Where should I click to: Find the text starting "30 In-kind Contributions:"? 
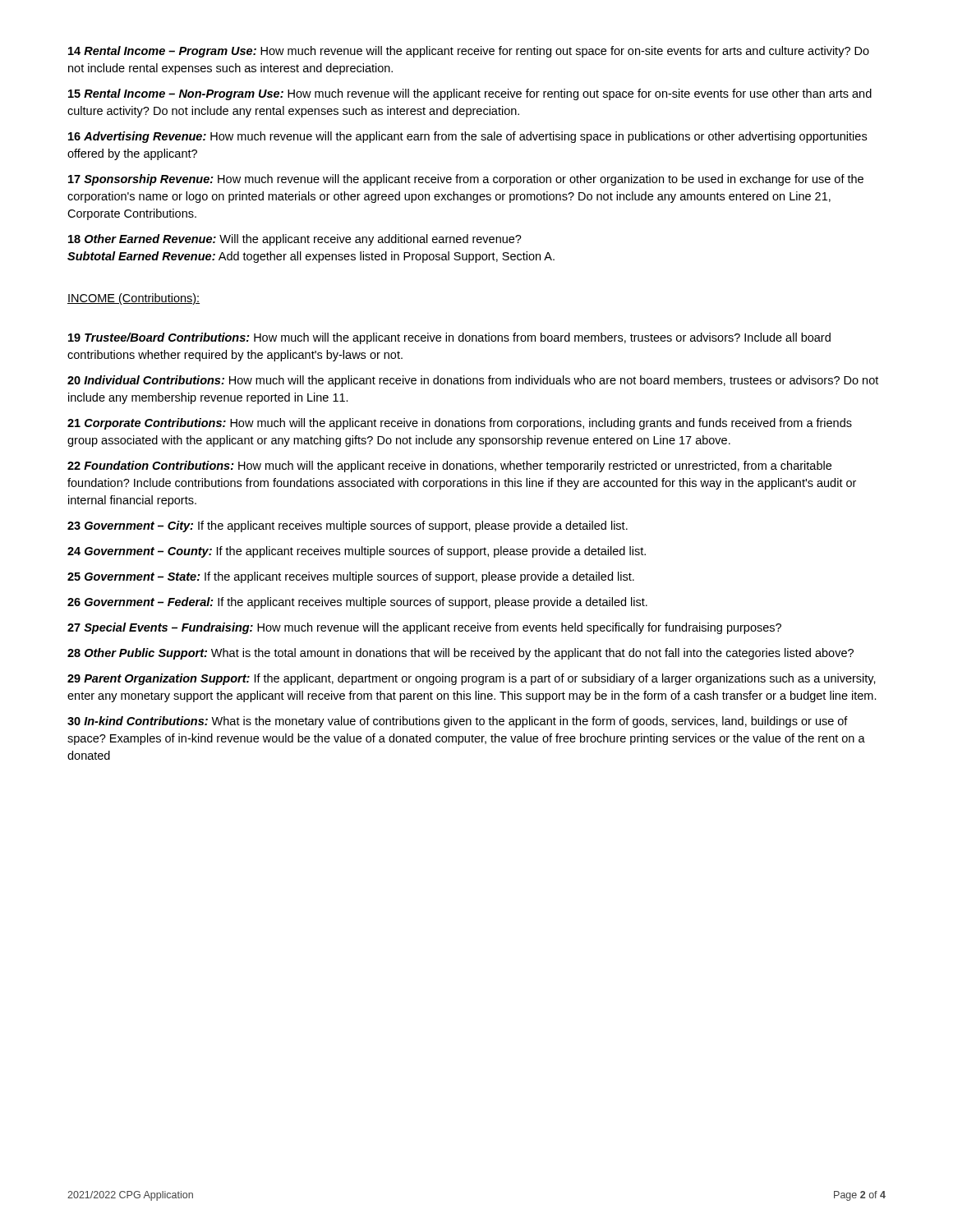(x=466, y=739)
